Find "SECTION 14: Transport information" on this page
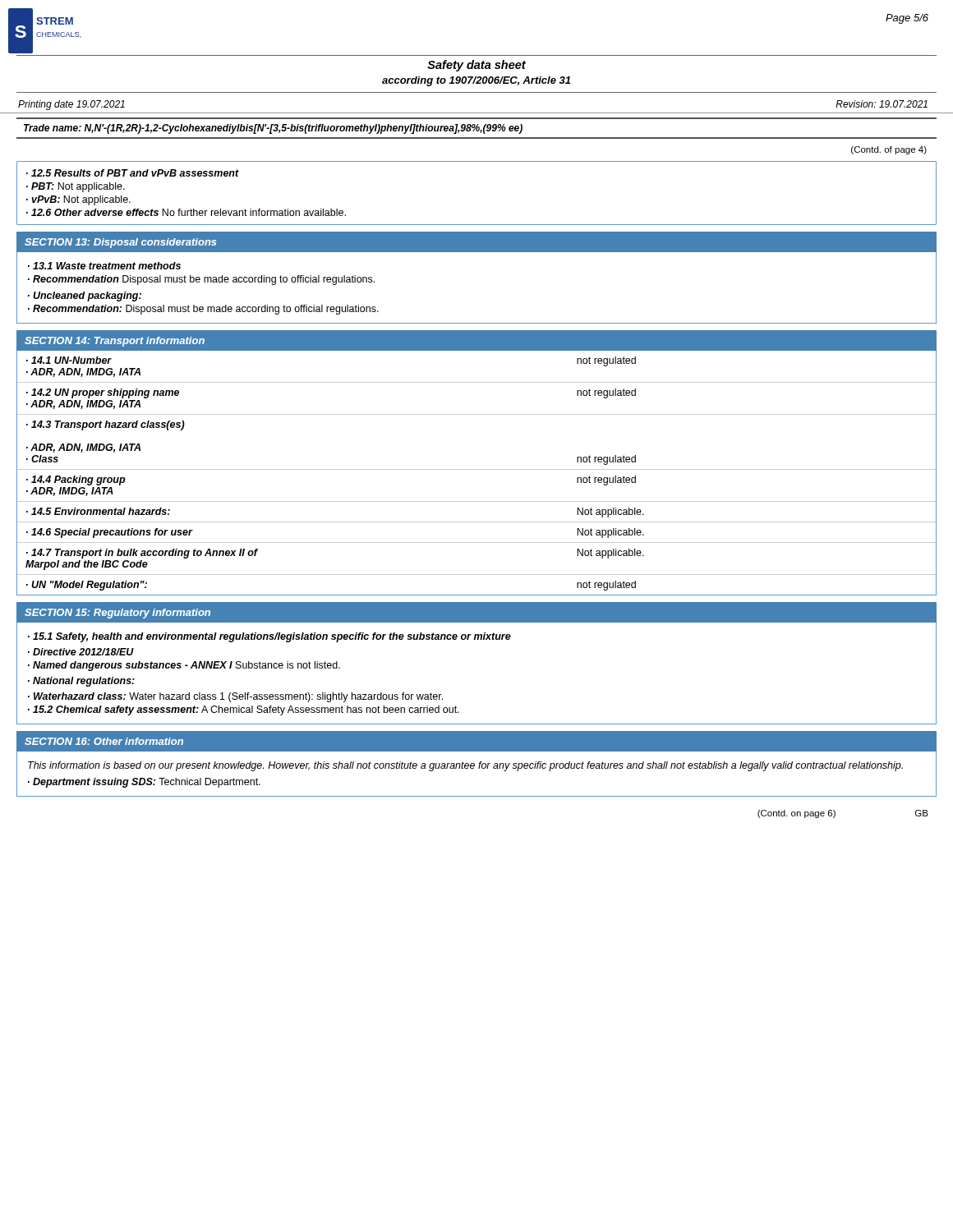Screen dimensions: 1232x953 point(115,340)
